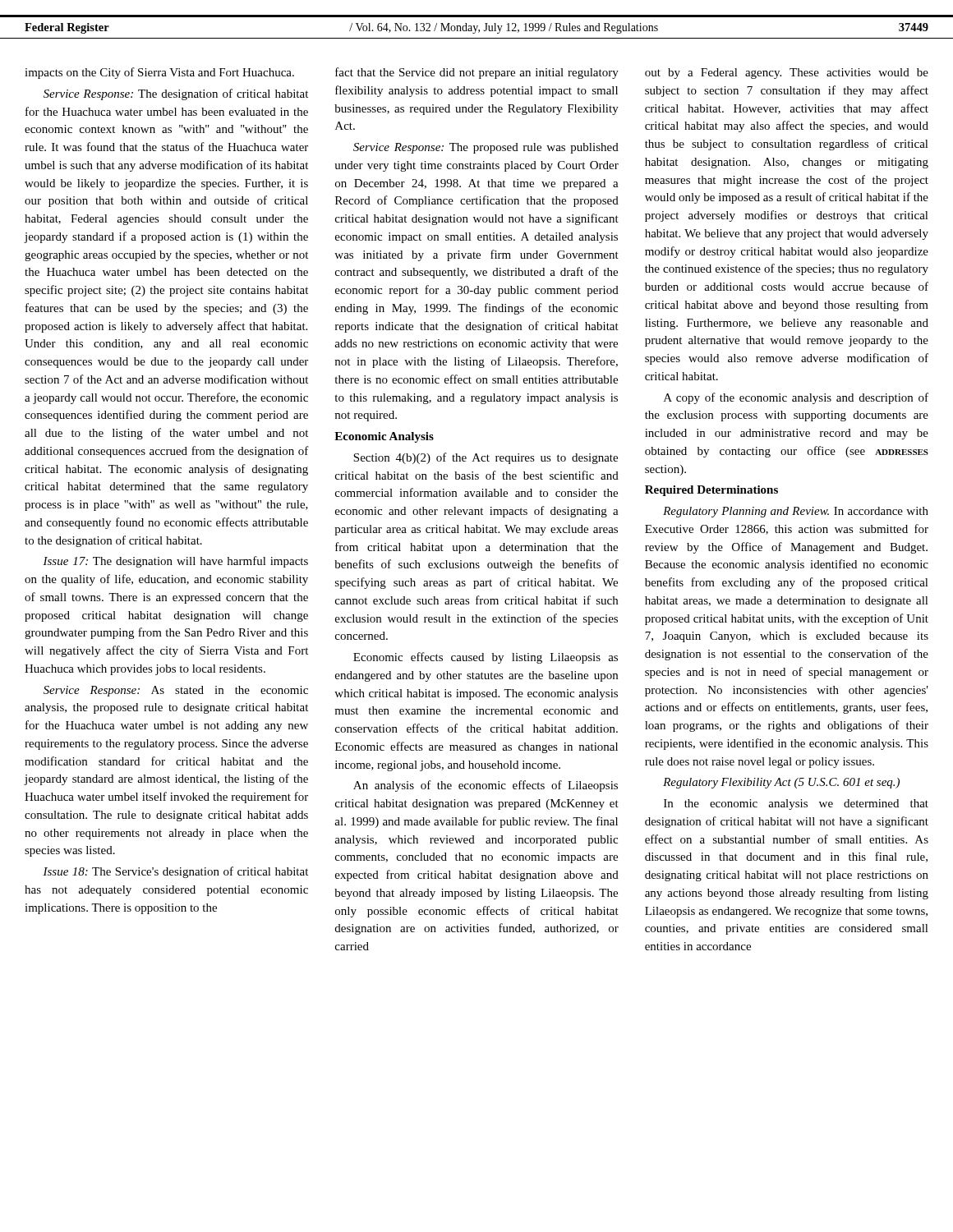
Task: Locate the section header containing "Required Determinations"
Action: [x=786, y=490]
